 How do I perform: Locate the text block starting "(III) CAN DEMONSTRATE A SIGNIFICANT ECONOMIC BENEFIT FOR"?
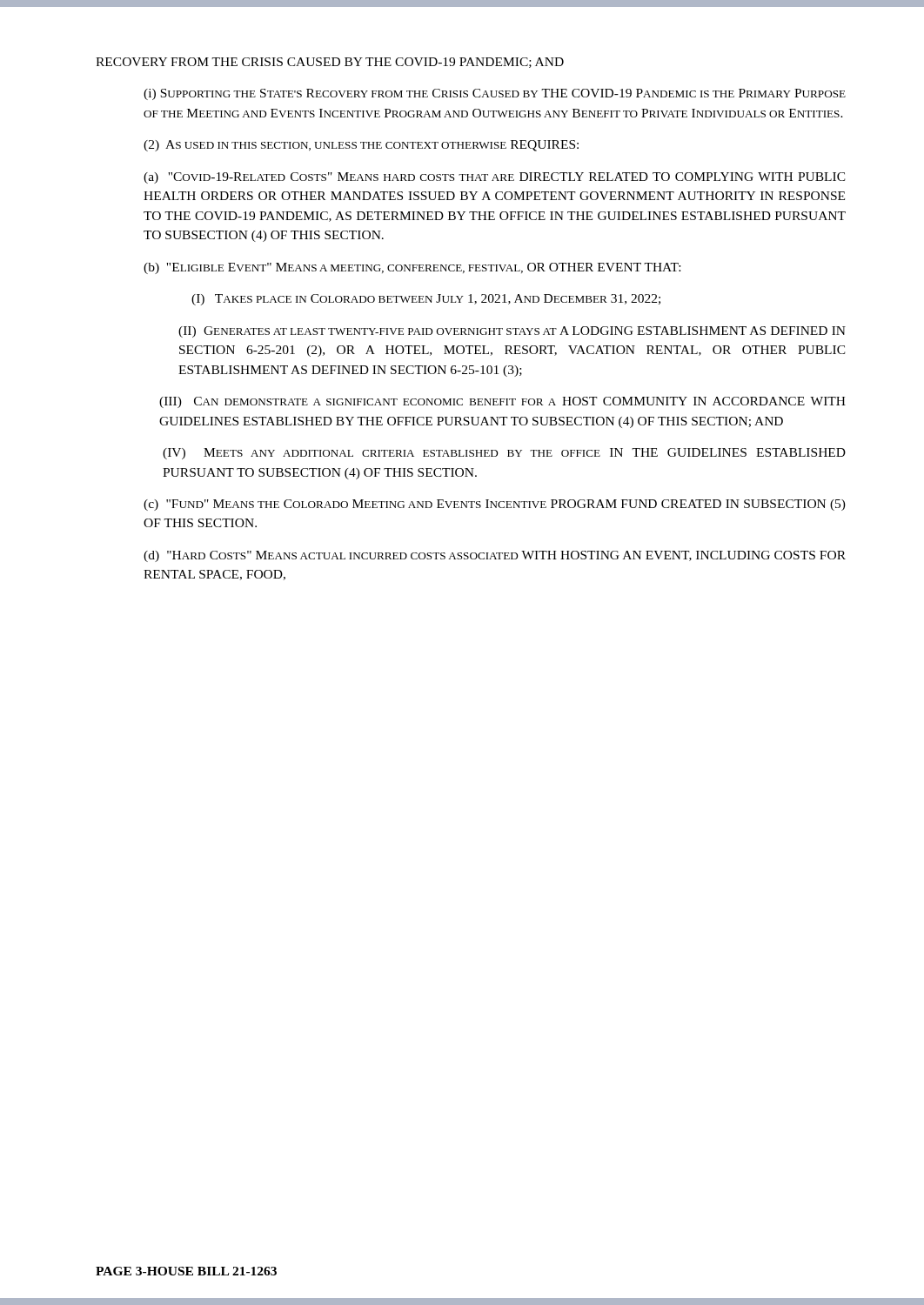[x=502, y=411]
